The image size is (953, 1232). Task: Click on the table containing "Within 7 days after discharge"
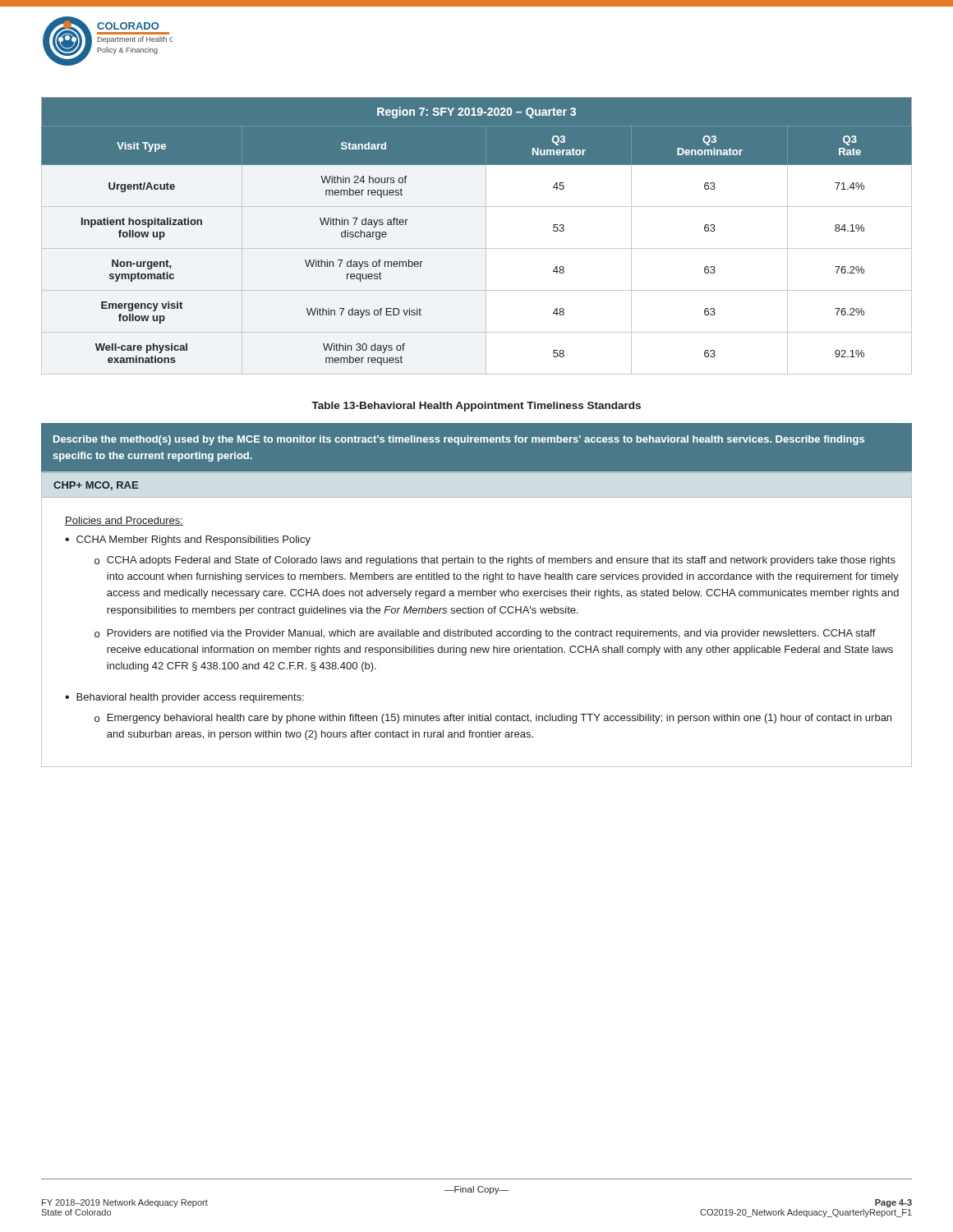click(476, 236)
